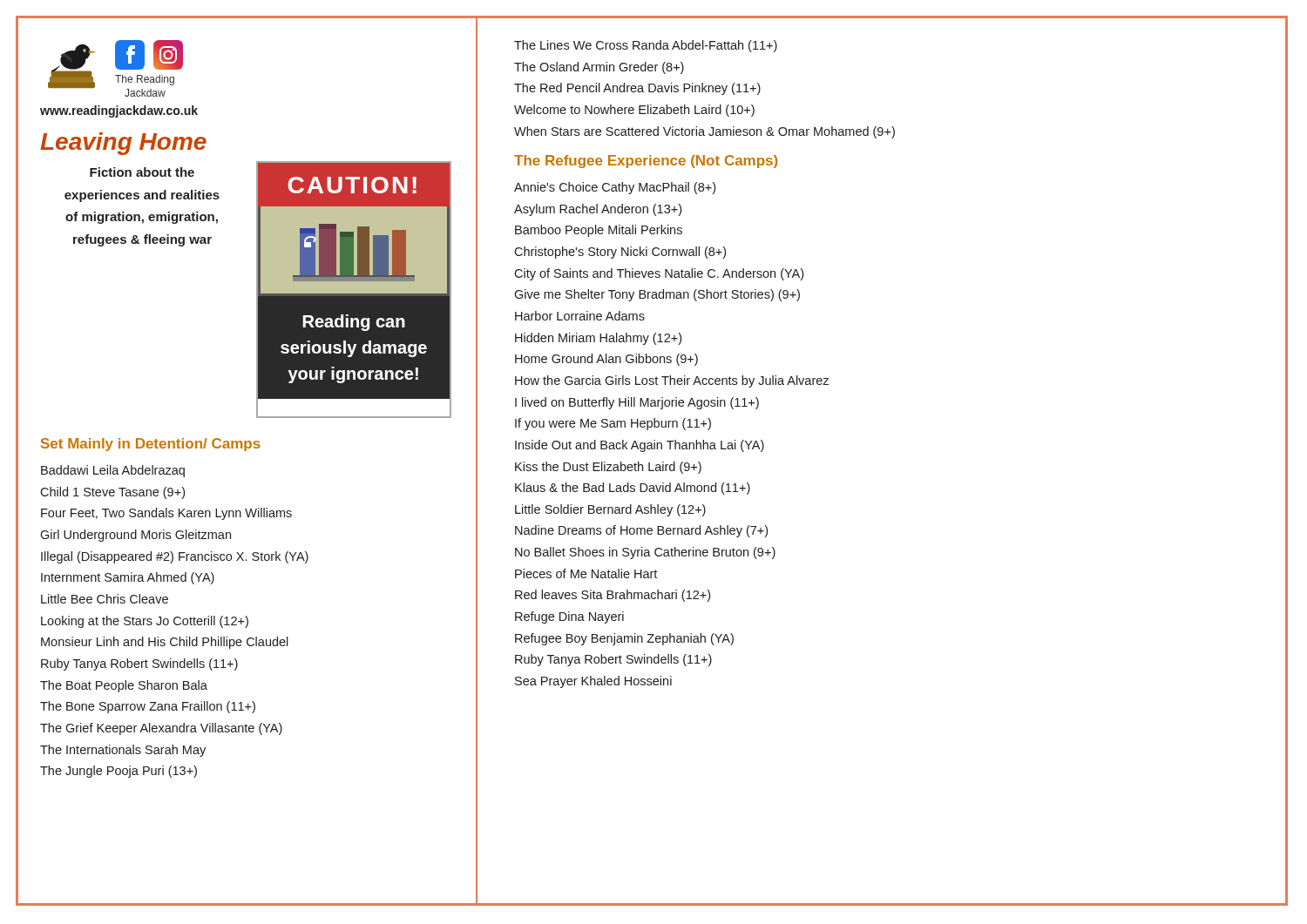Point to the region starting "The Refugee Experience (Not Camps)"
The image size is (1307, 924).
pos(646,161)
